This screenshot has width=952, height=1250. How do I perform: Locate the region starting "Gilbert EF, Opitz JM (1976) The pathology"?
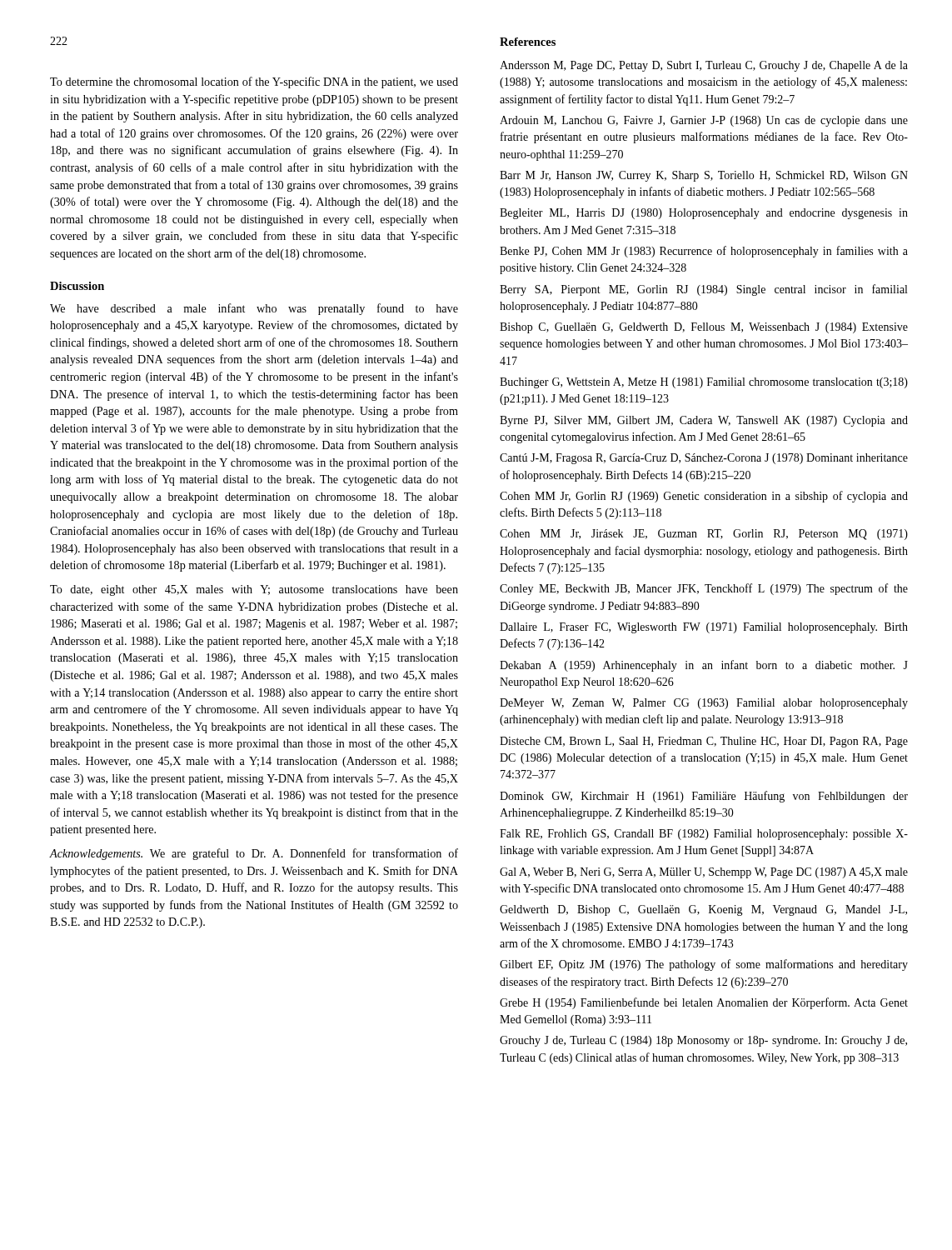[x=704, y=973]
